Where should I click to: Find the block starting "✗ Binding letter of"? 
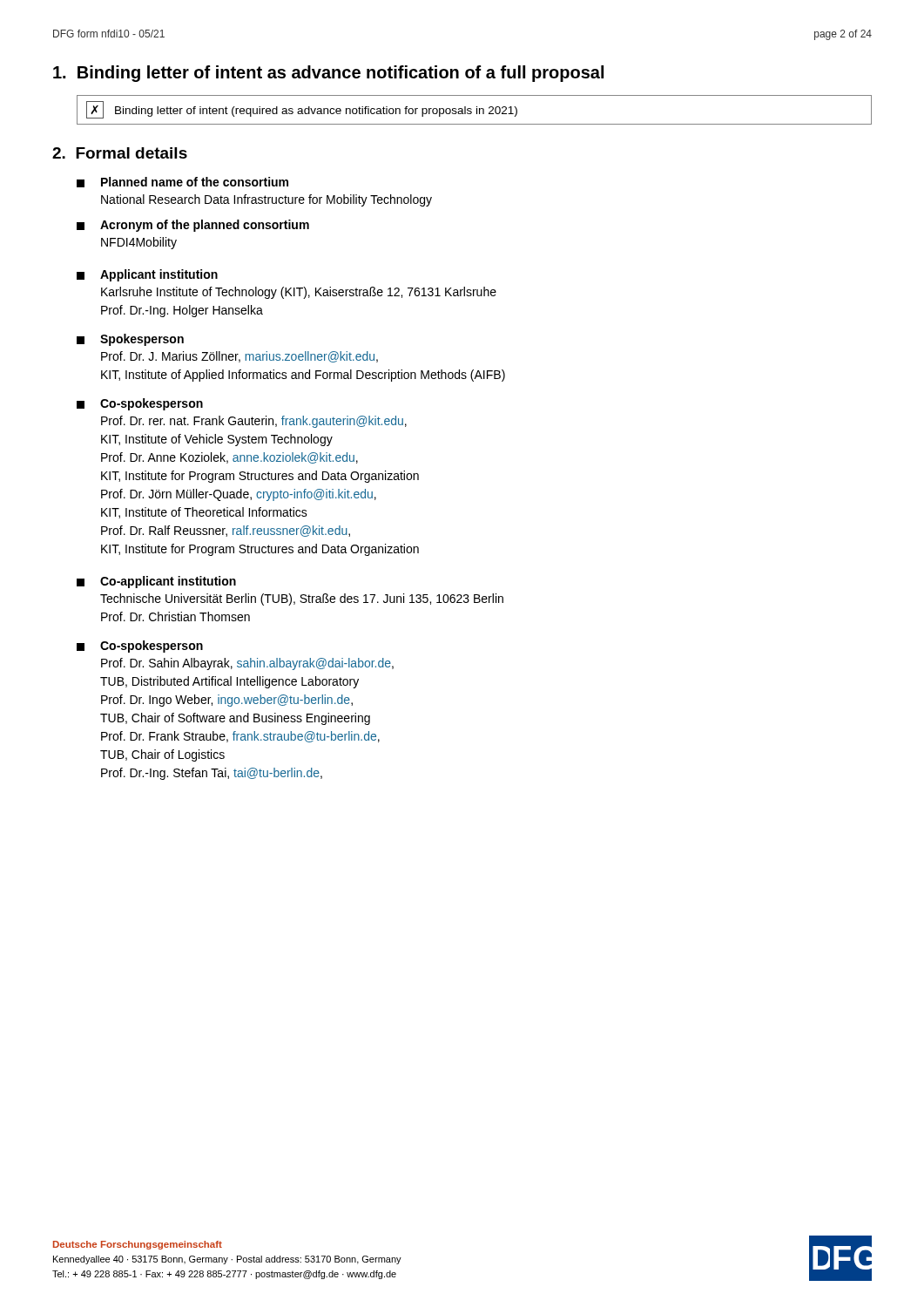302,110
